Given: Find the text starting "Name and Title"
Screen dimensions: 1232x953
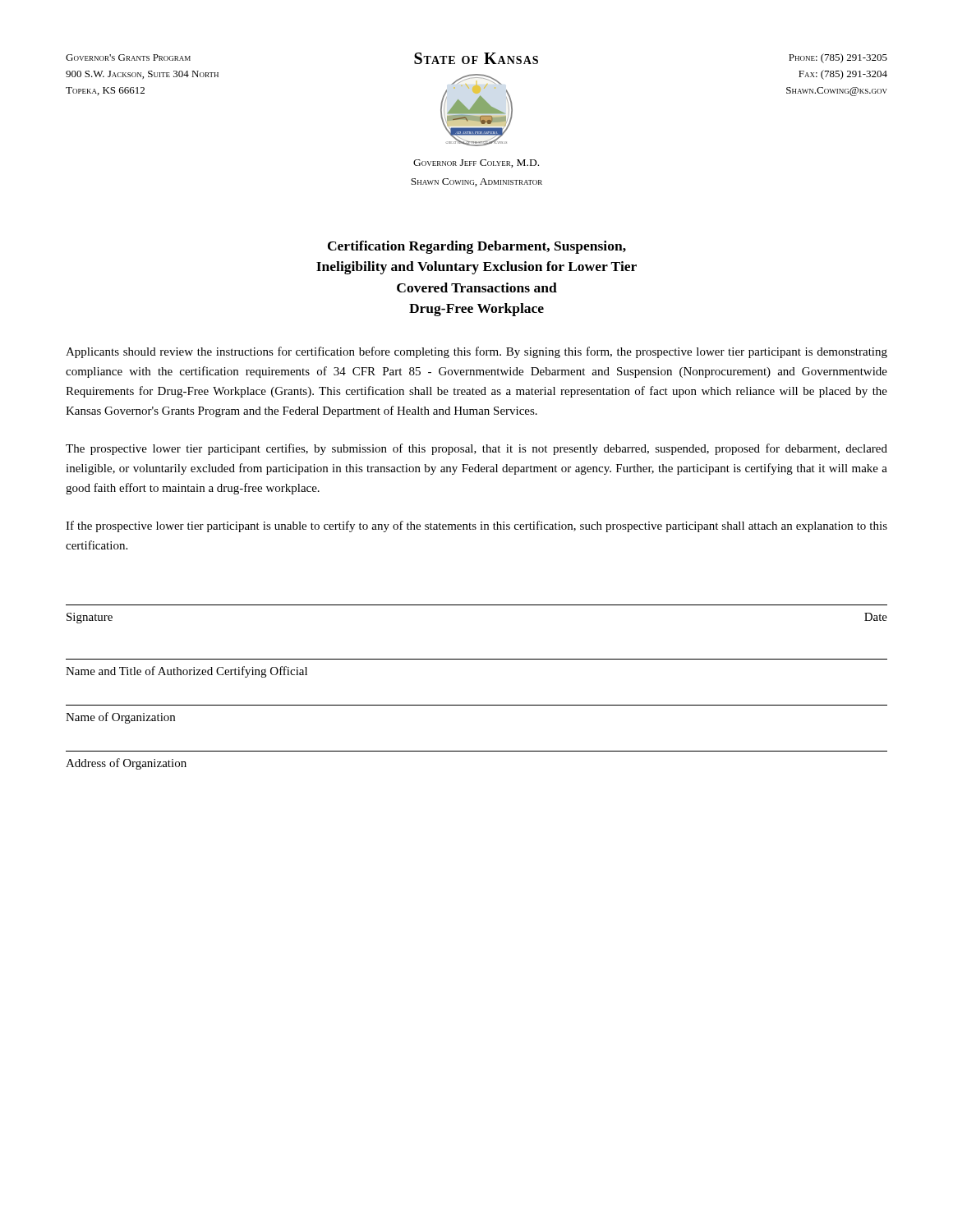Looking at the screenshot, I should (476, 669).
